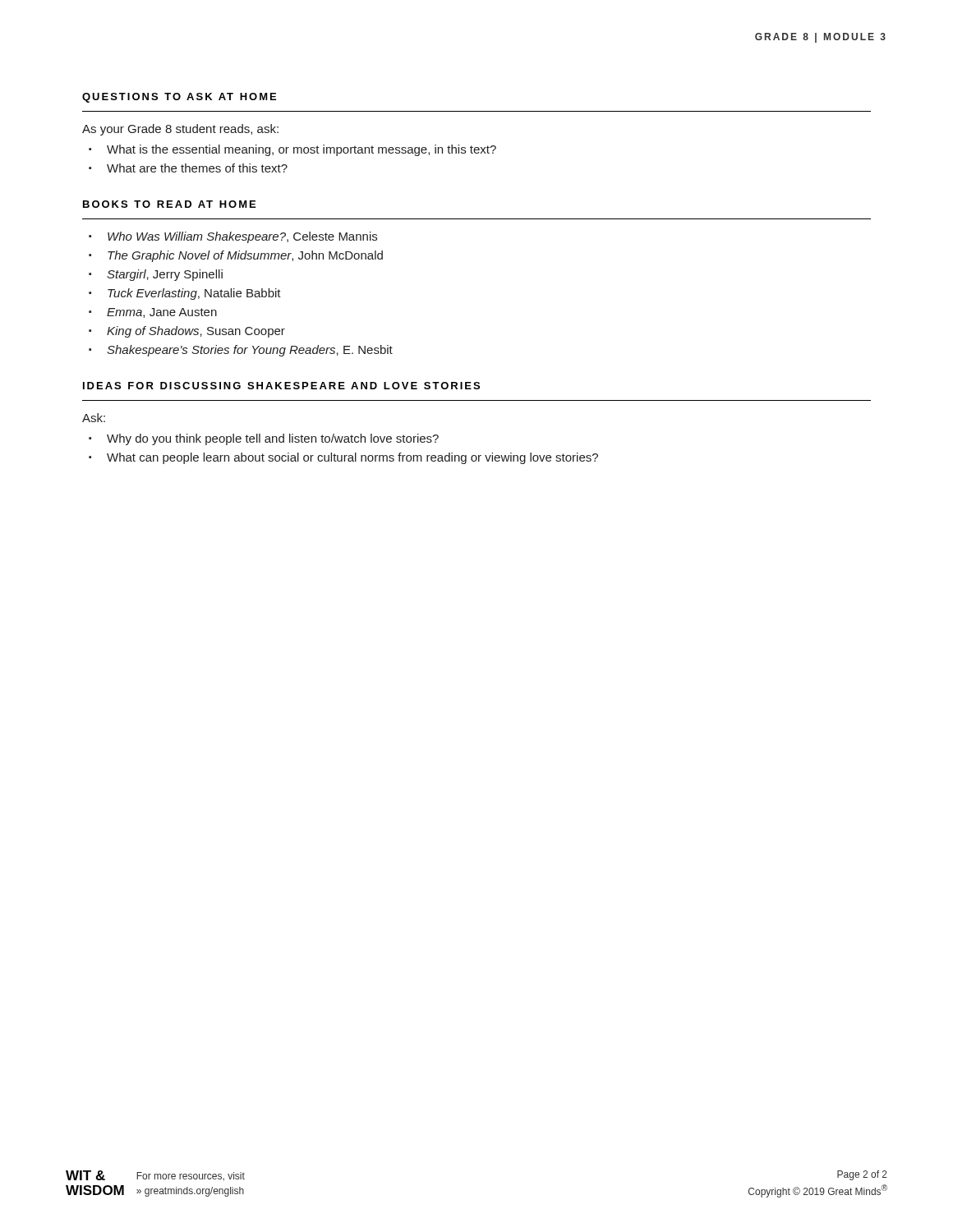Click on the list item with the text "Who Was William Shakespeare?, Celeste Mannis"
This screenshot has height=1232, width=953.
(242, 236)
